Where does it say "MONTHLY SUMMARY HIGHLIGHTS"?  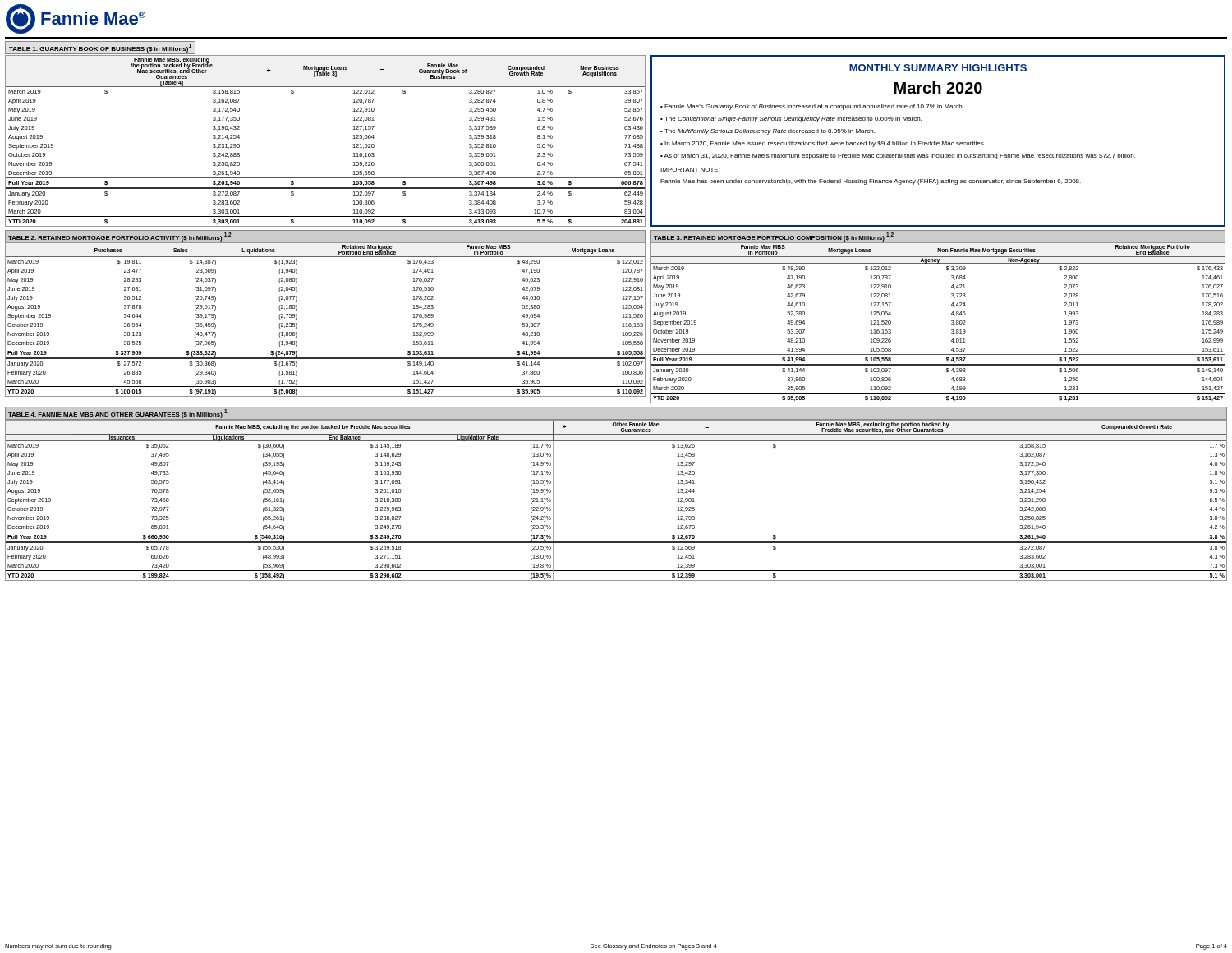(x=938, y=68)
